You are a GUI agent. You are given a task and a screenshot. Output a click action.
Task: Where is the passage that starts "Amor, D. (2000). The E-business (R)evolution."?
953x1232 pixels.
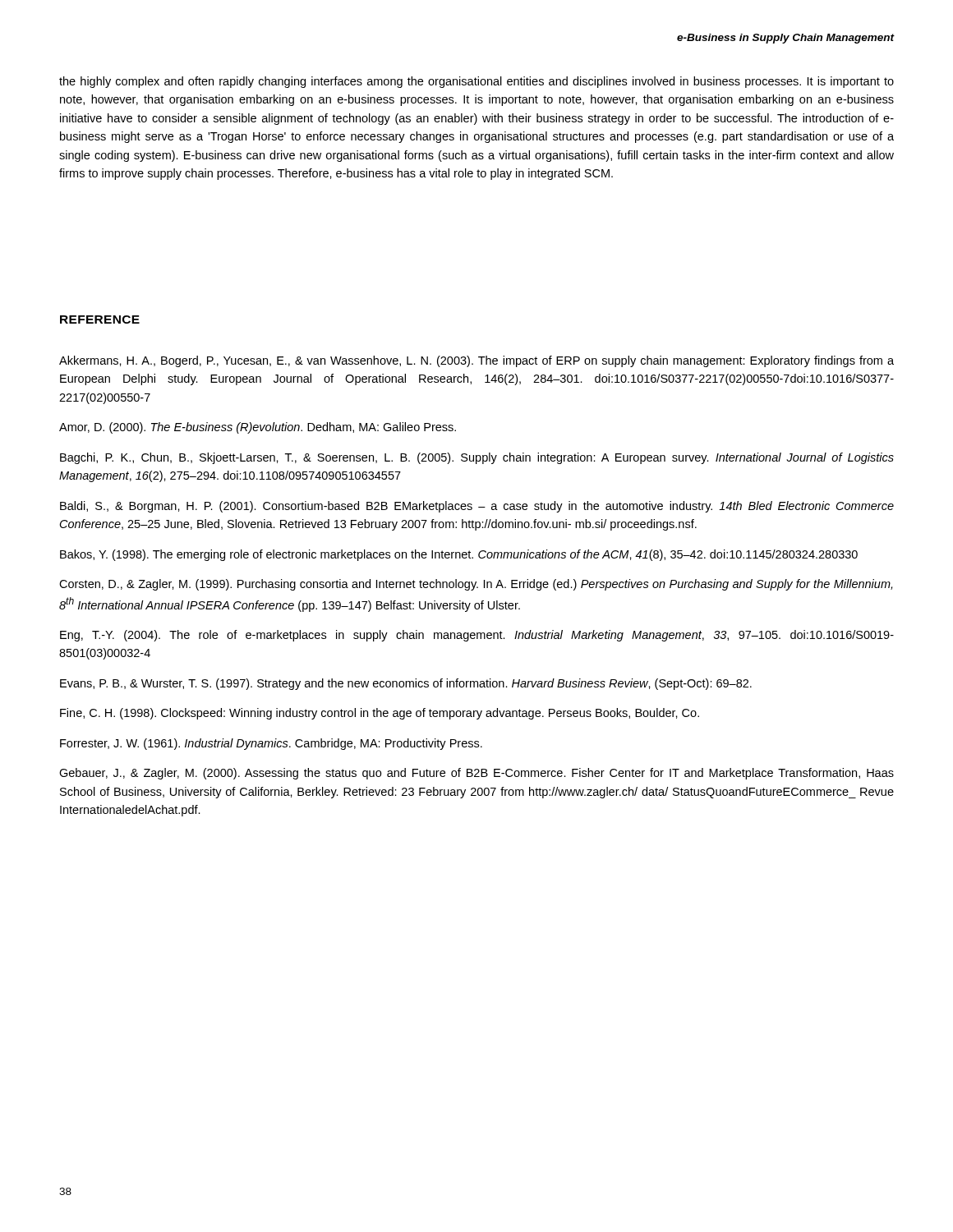coord(258,427)
